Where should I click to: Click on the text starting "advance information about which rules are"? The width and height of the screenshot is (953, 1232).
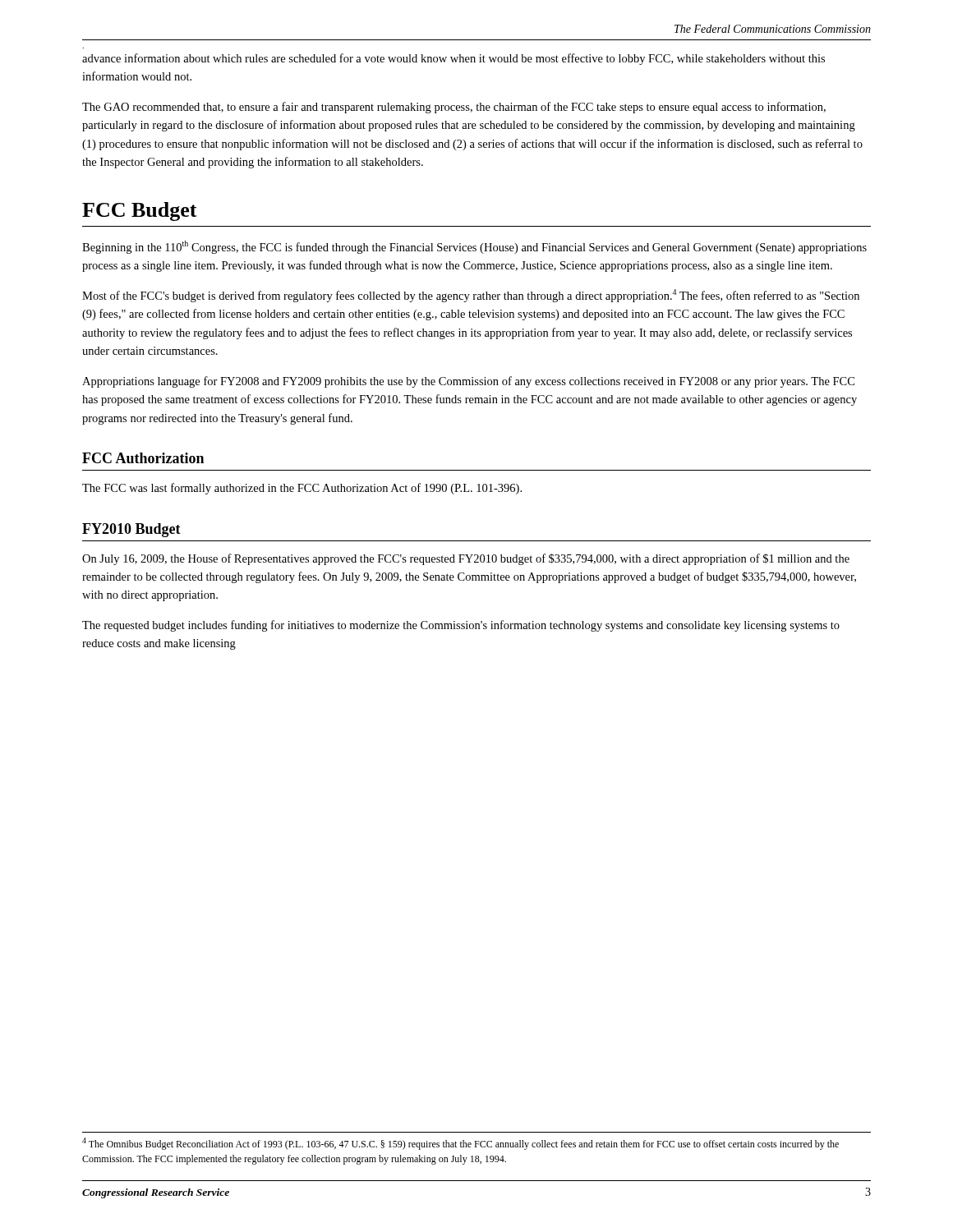476,68
